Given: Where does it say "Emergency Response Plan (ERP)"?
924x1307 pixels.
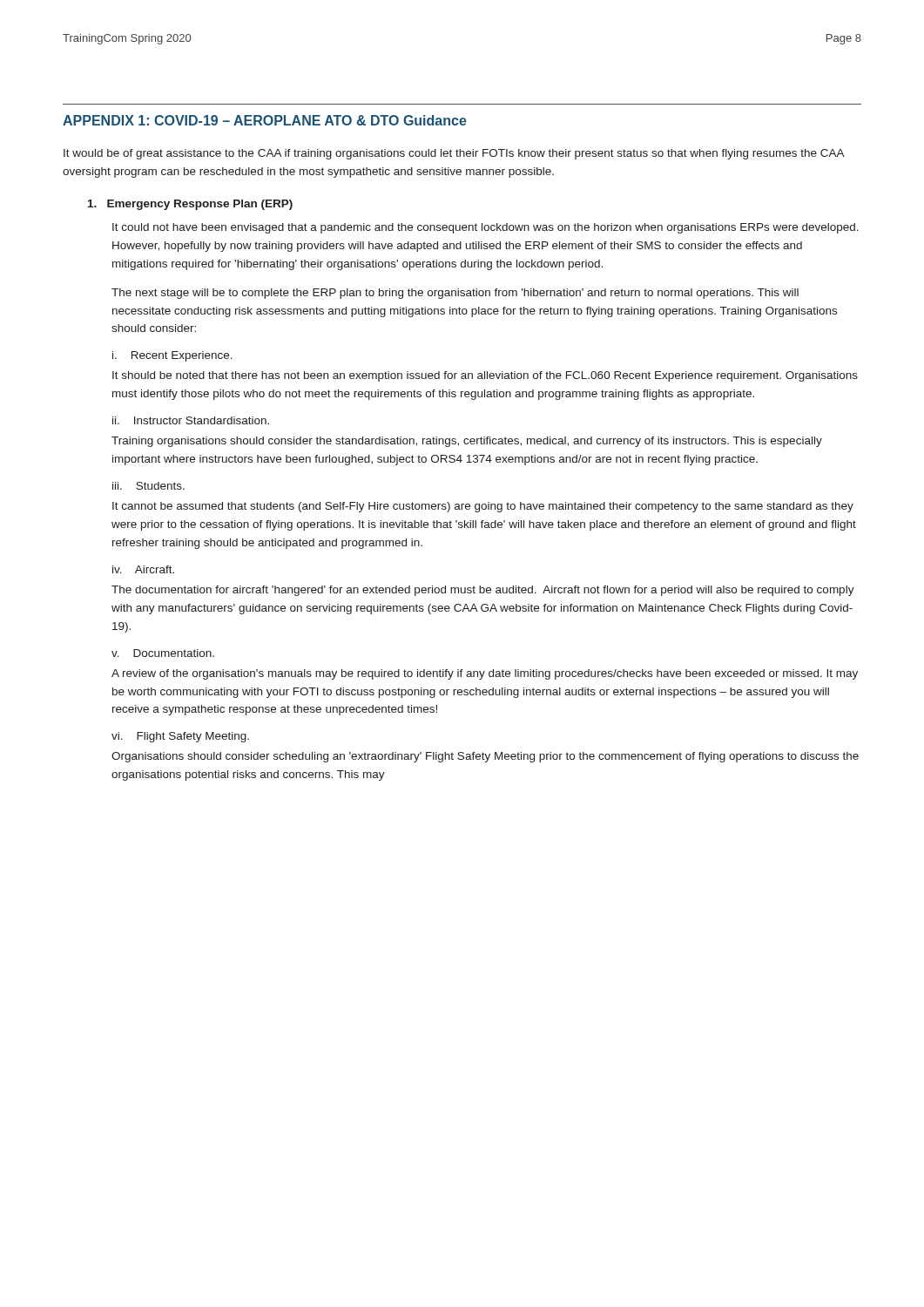Looking at the screenshot, I should tap(190, 203).
